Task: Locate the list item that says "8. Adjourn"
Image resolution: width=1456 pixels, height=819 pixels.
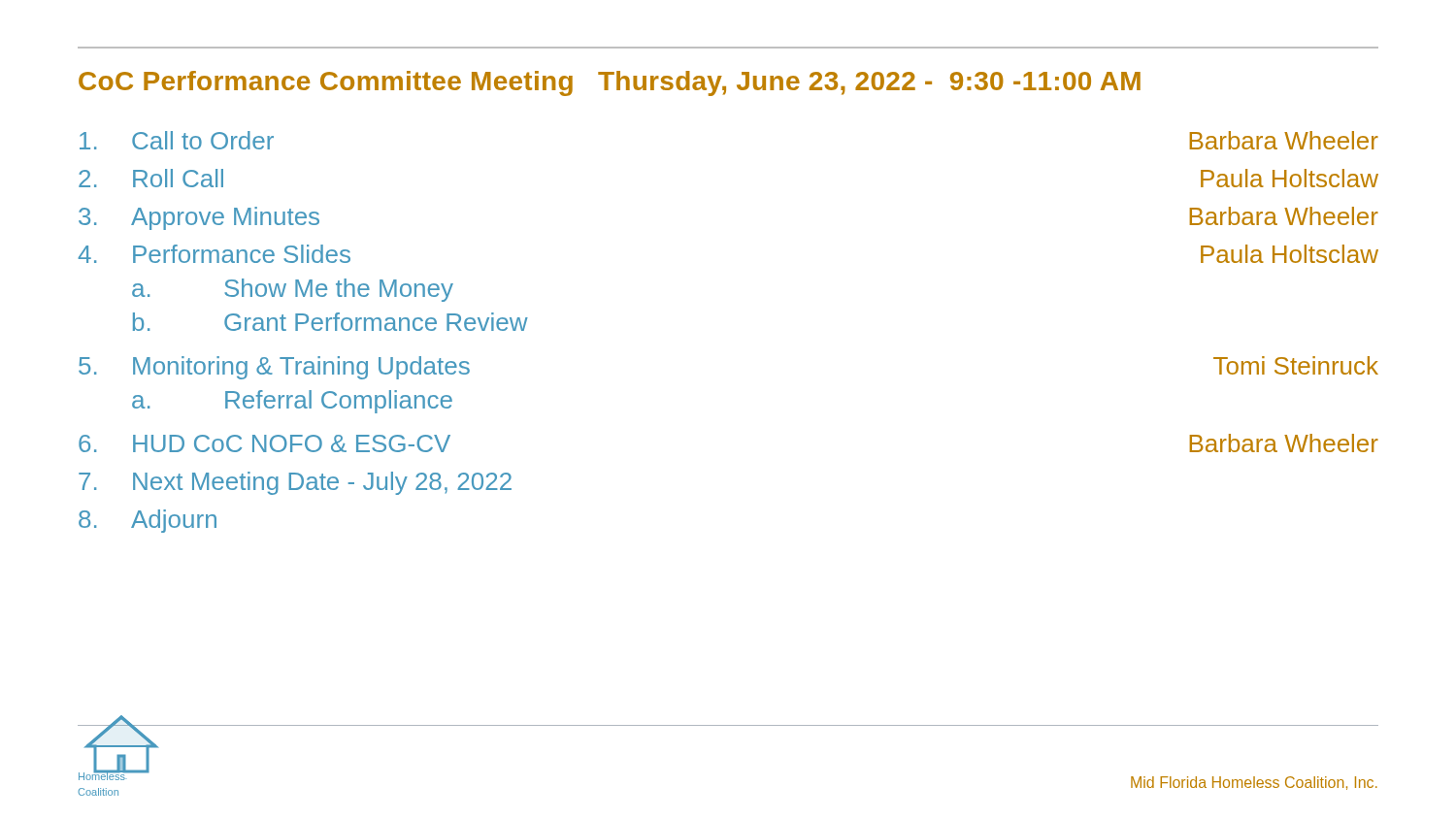Action: pyautogui.click(x=148, y=521)
